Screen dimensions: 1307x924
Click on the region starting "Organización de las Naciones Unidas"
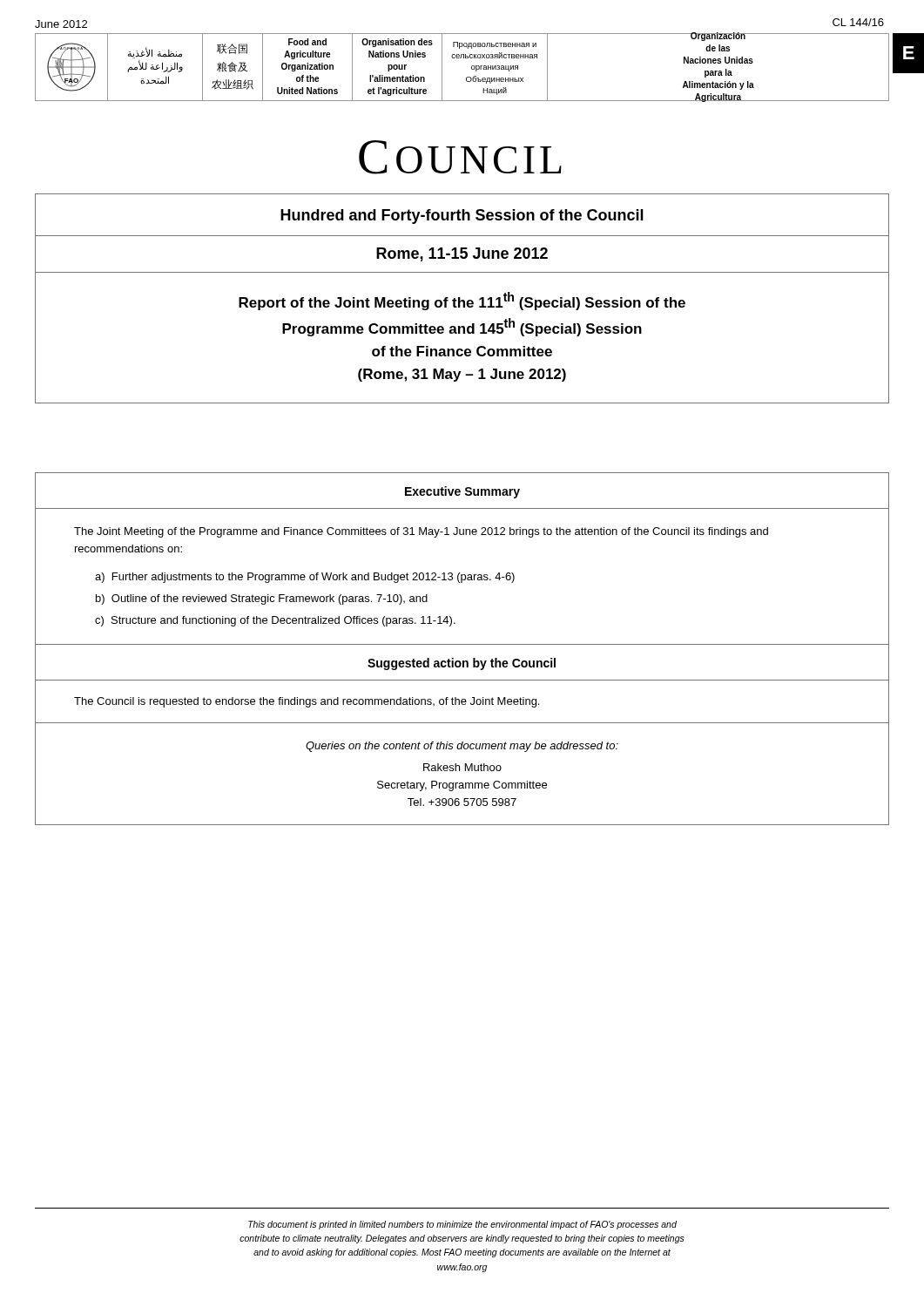pos(718,67)
